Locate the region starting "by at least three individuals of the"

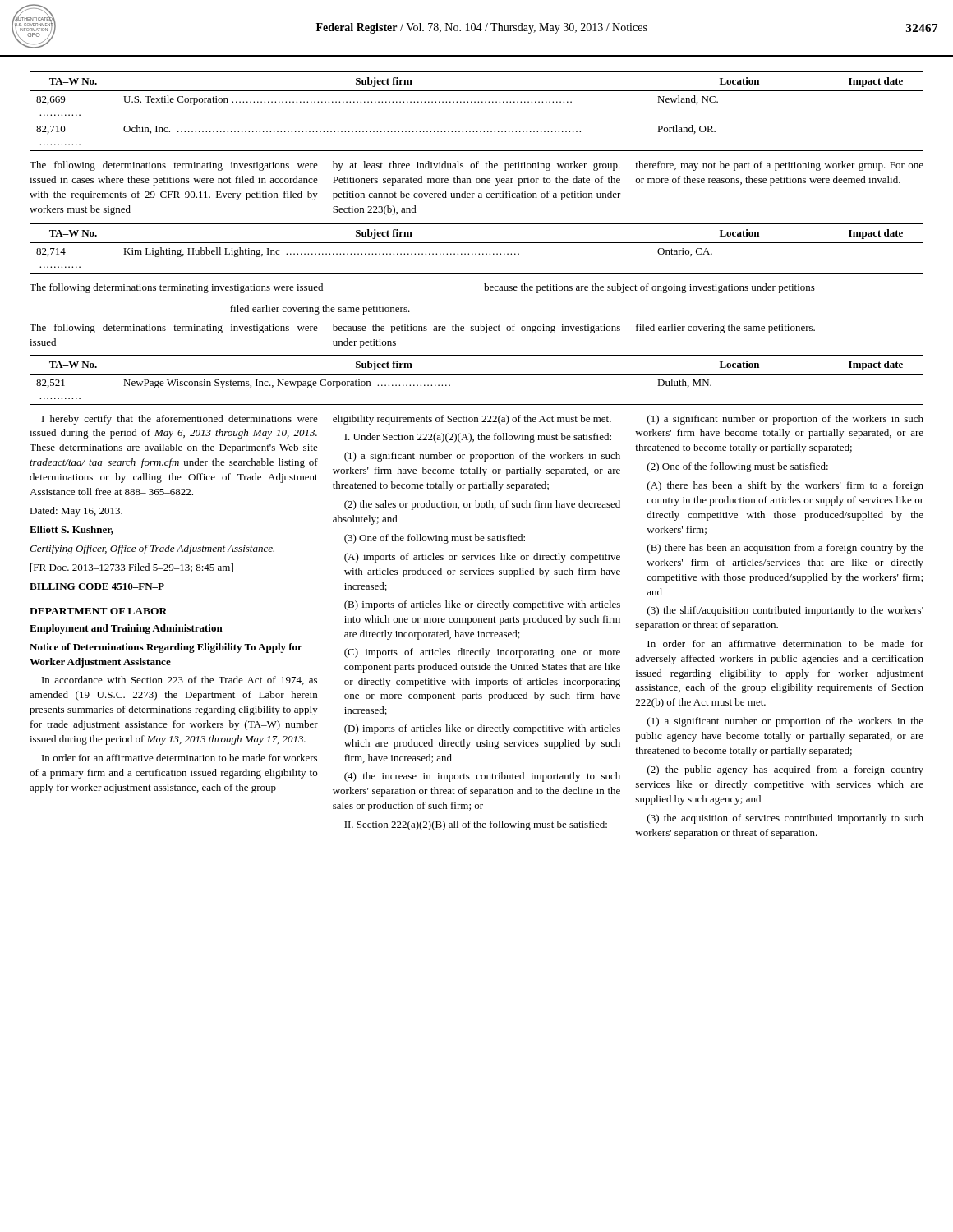[477, 187]
